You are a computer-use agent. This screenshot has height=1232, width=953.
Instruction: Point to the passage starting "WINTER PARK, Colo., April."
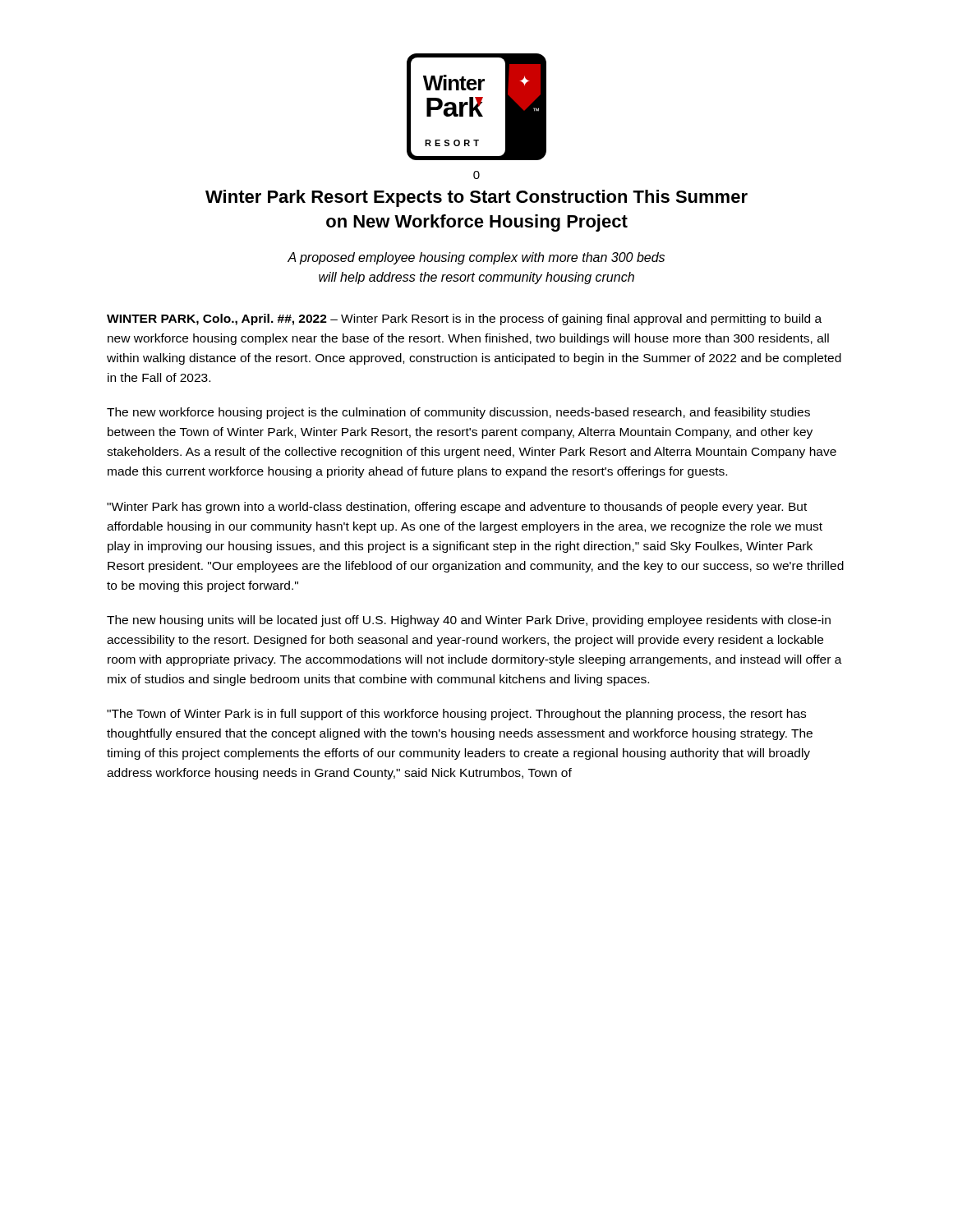pyautogui.click(x=476, y=349)
